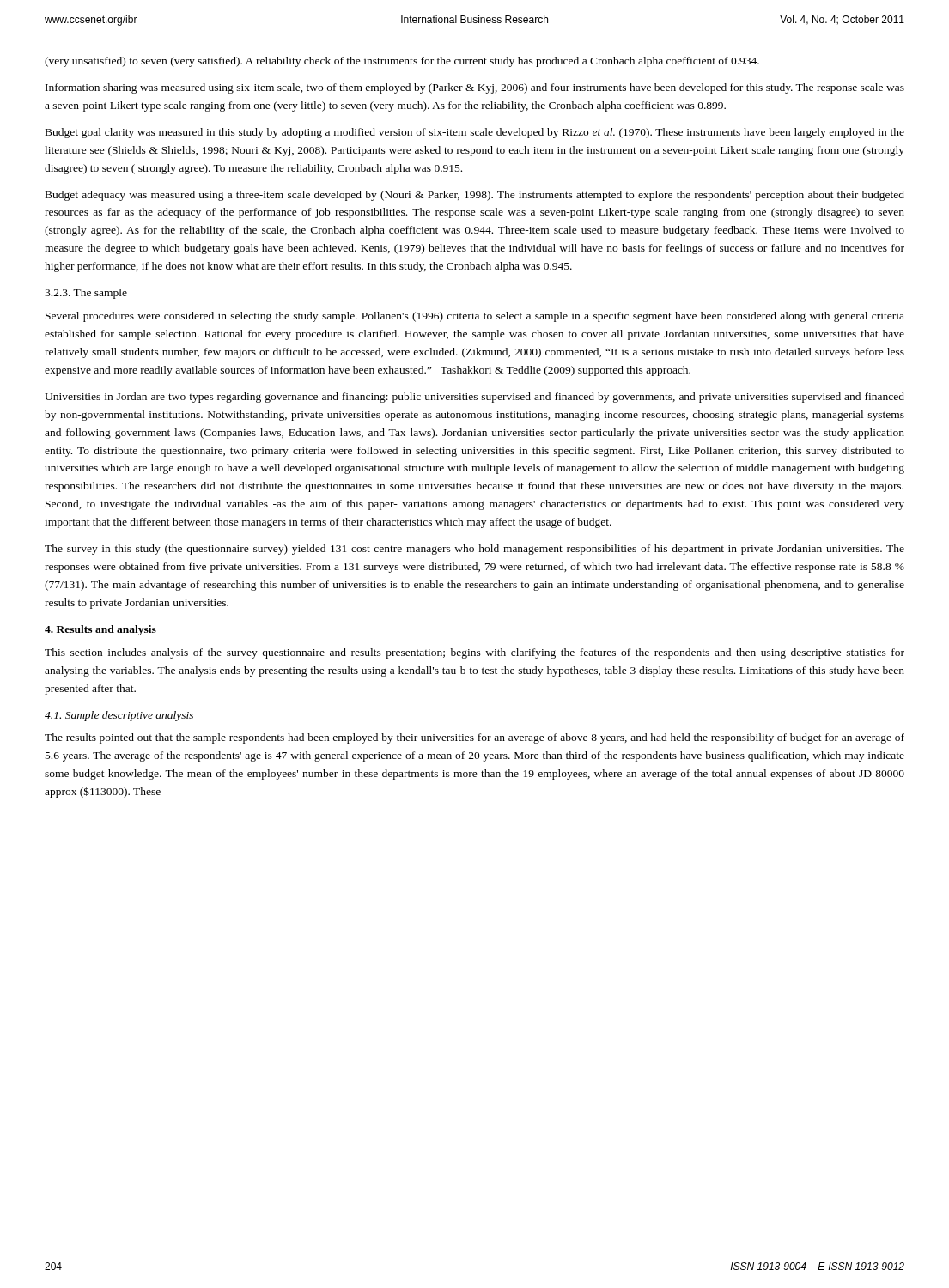Click on the block starting "3.2.3. The sample"

(86, 293)
